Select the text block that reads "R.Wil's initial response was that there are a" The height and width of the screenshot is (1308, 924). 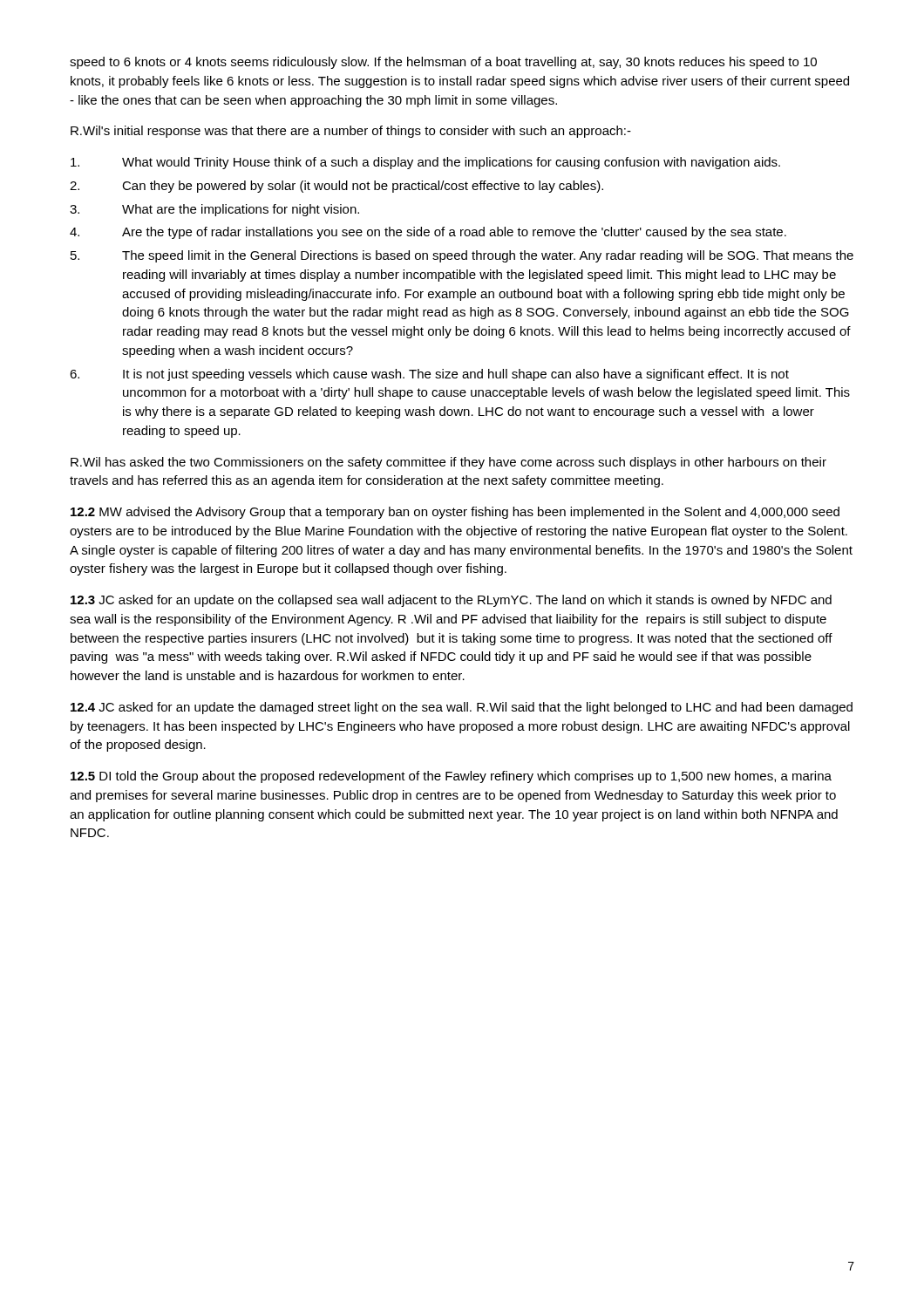pos(350,131)
